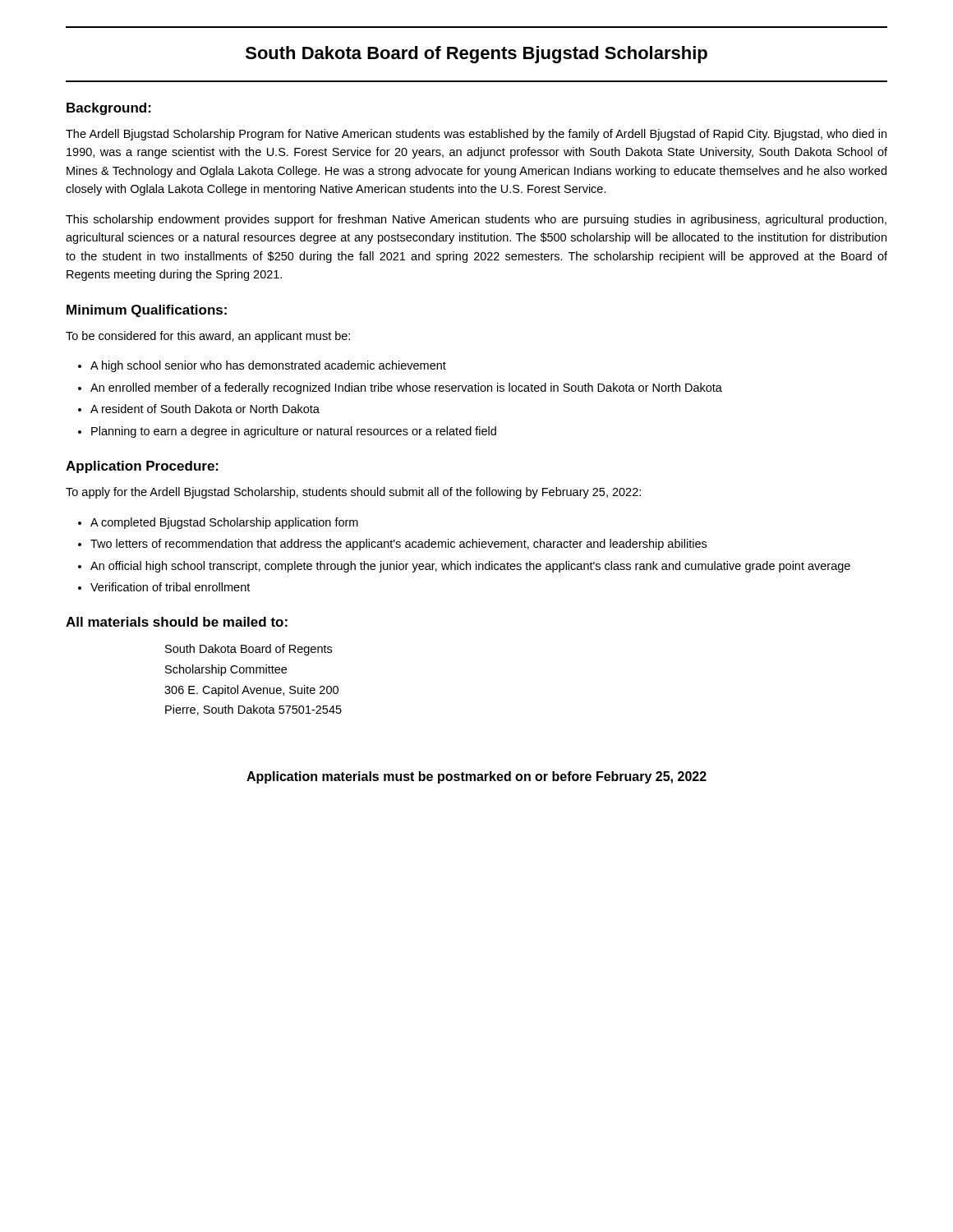Select the passage starting "Verification of tribal enrollment"
953x1232 pixels.
click(170, 587)
